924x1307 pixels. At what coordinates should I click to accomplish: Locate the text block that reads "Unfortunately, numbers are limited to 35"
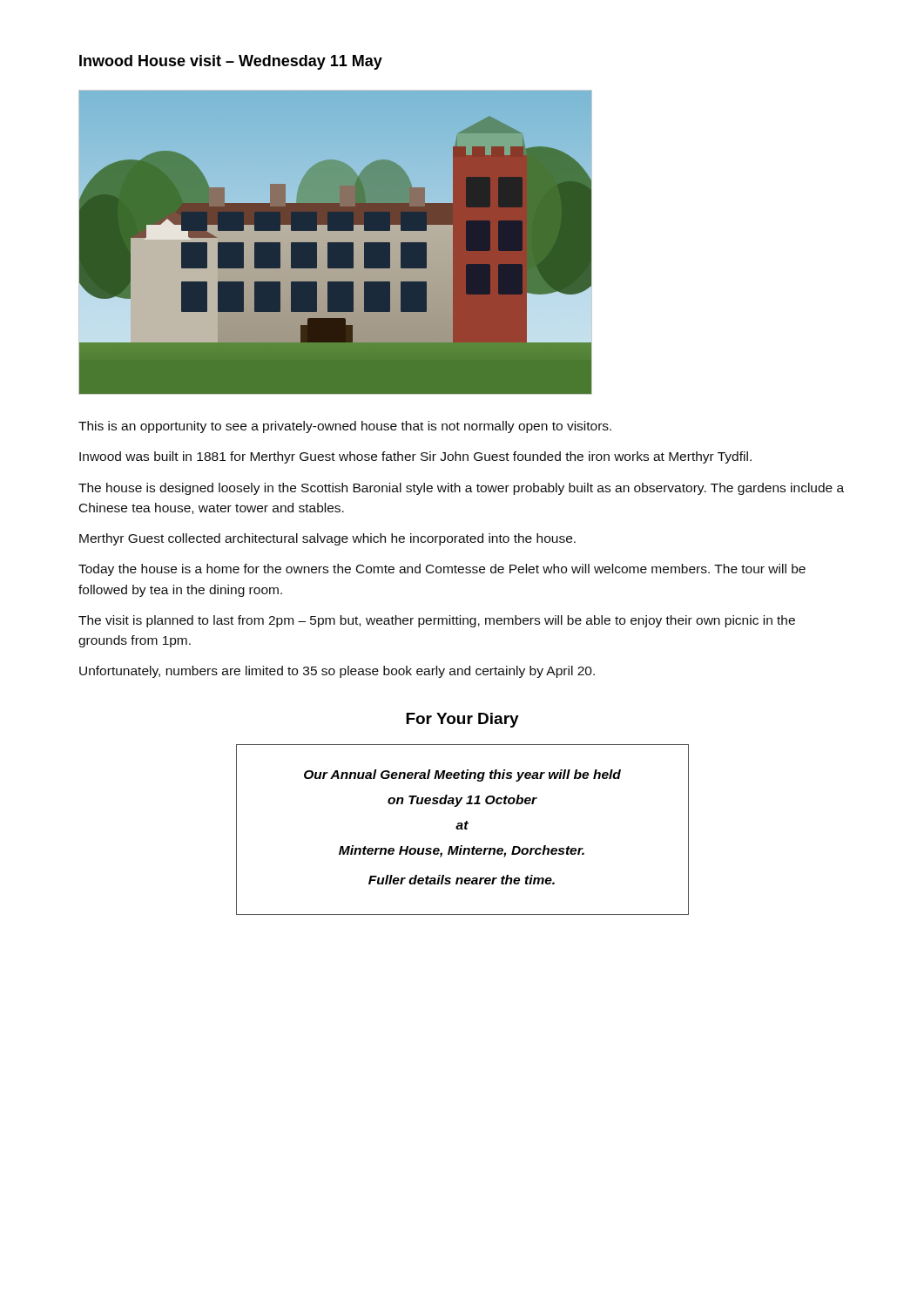337,671
